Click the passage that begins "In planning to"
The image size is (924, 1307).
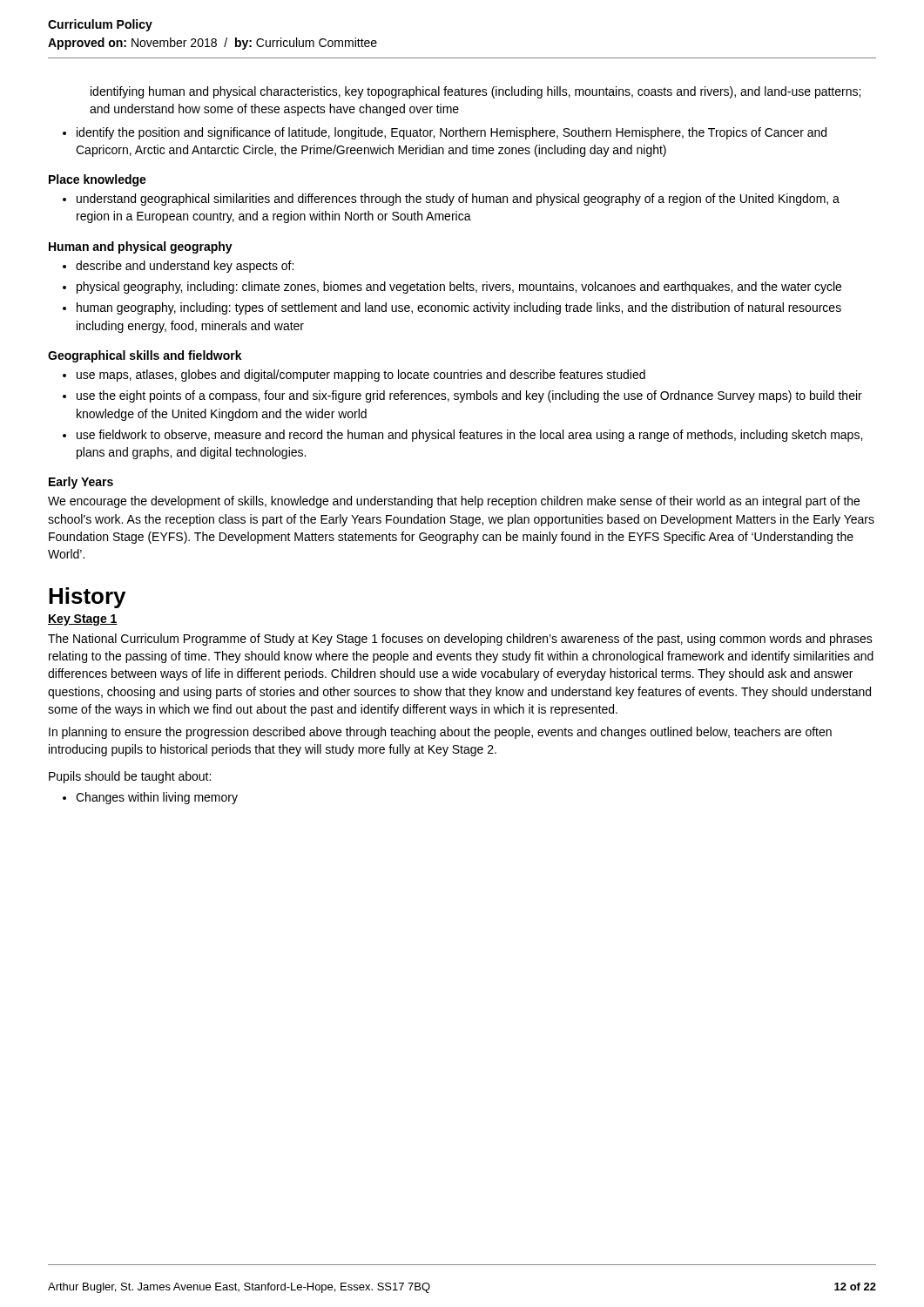coord(440,741)
